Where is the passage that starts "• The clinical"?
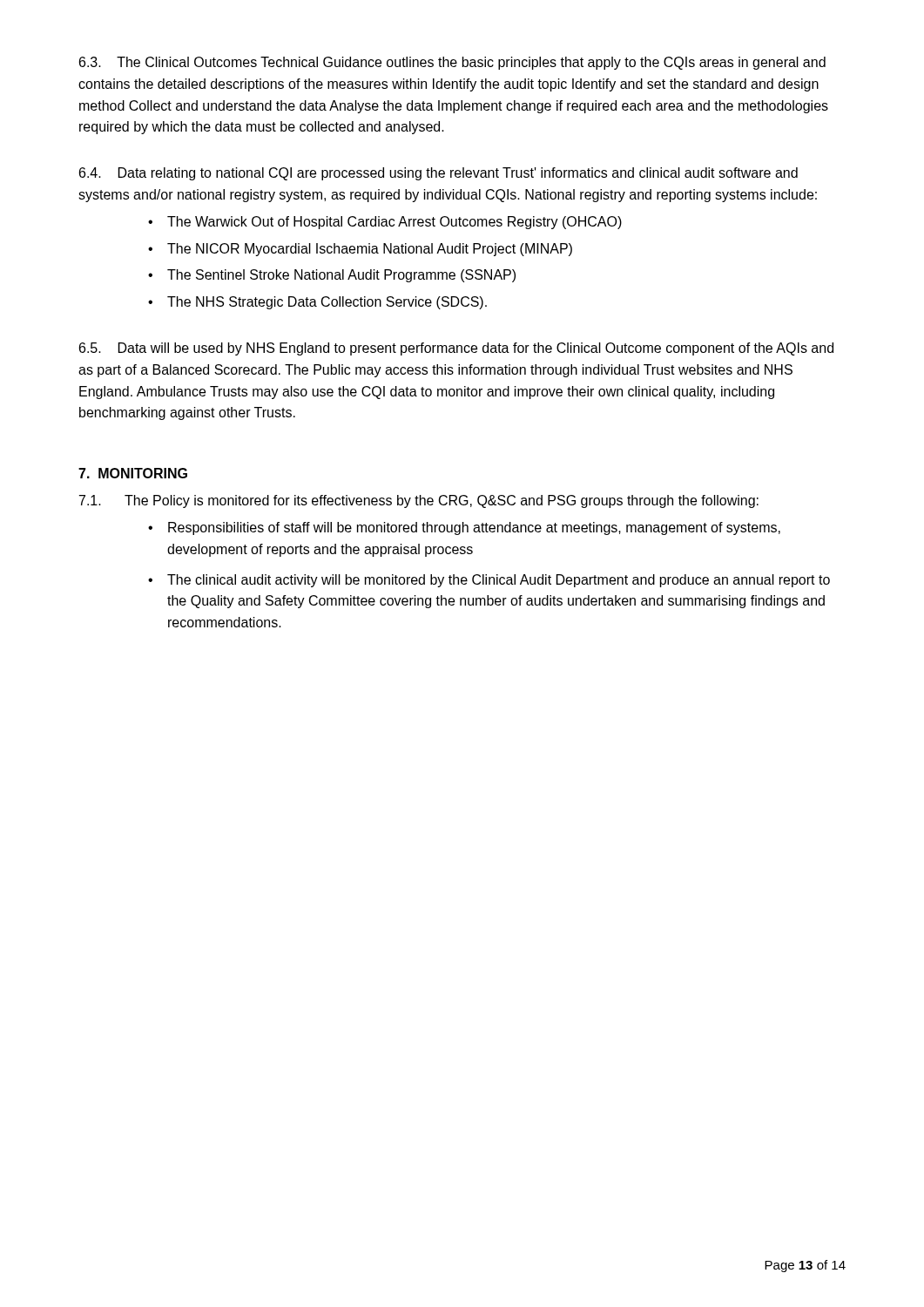 point(489,600)
